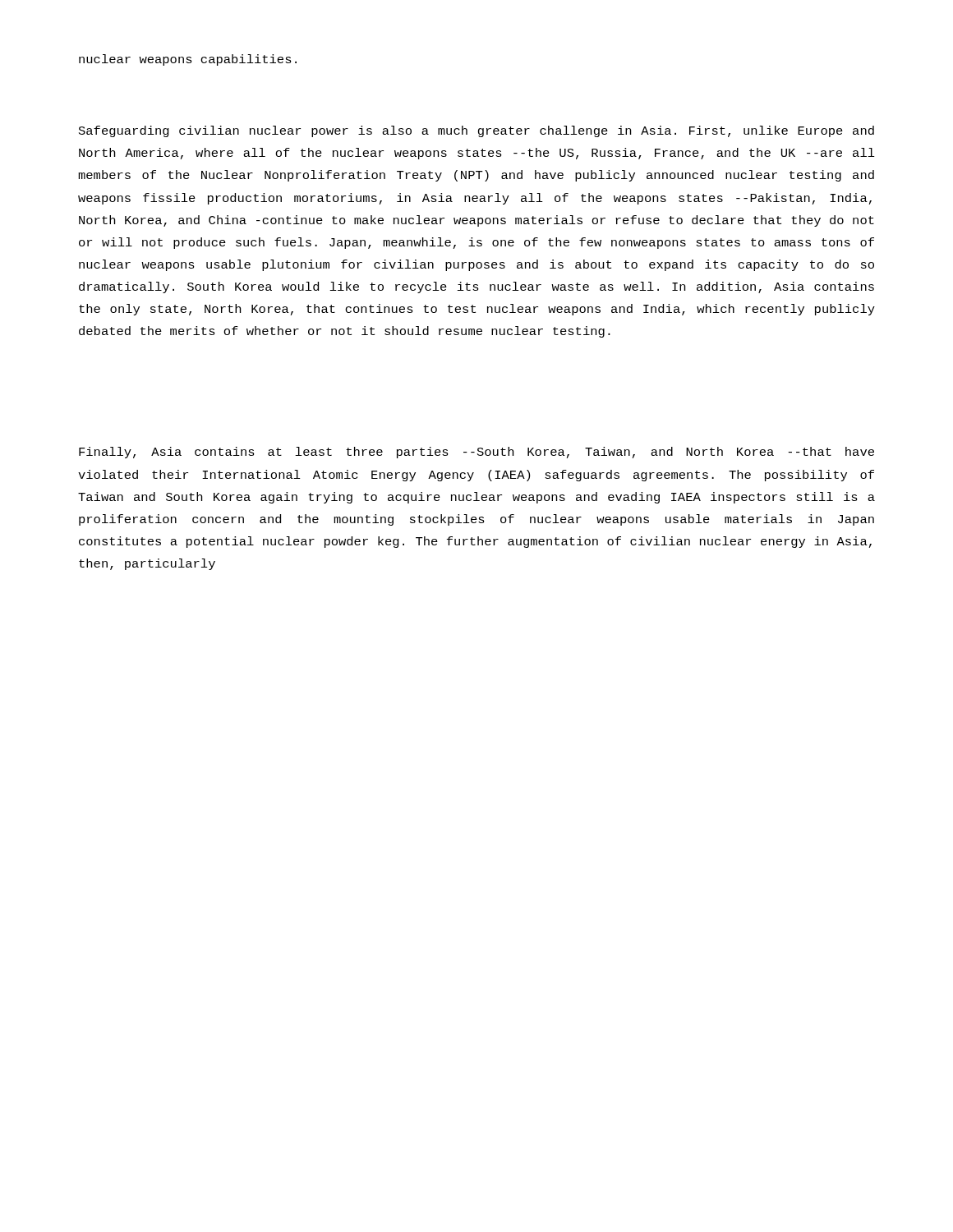Point to the text block starting "Finally, Asia contains at least three"
This screenshot has height=1232, width=953.
(476, 509)
